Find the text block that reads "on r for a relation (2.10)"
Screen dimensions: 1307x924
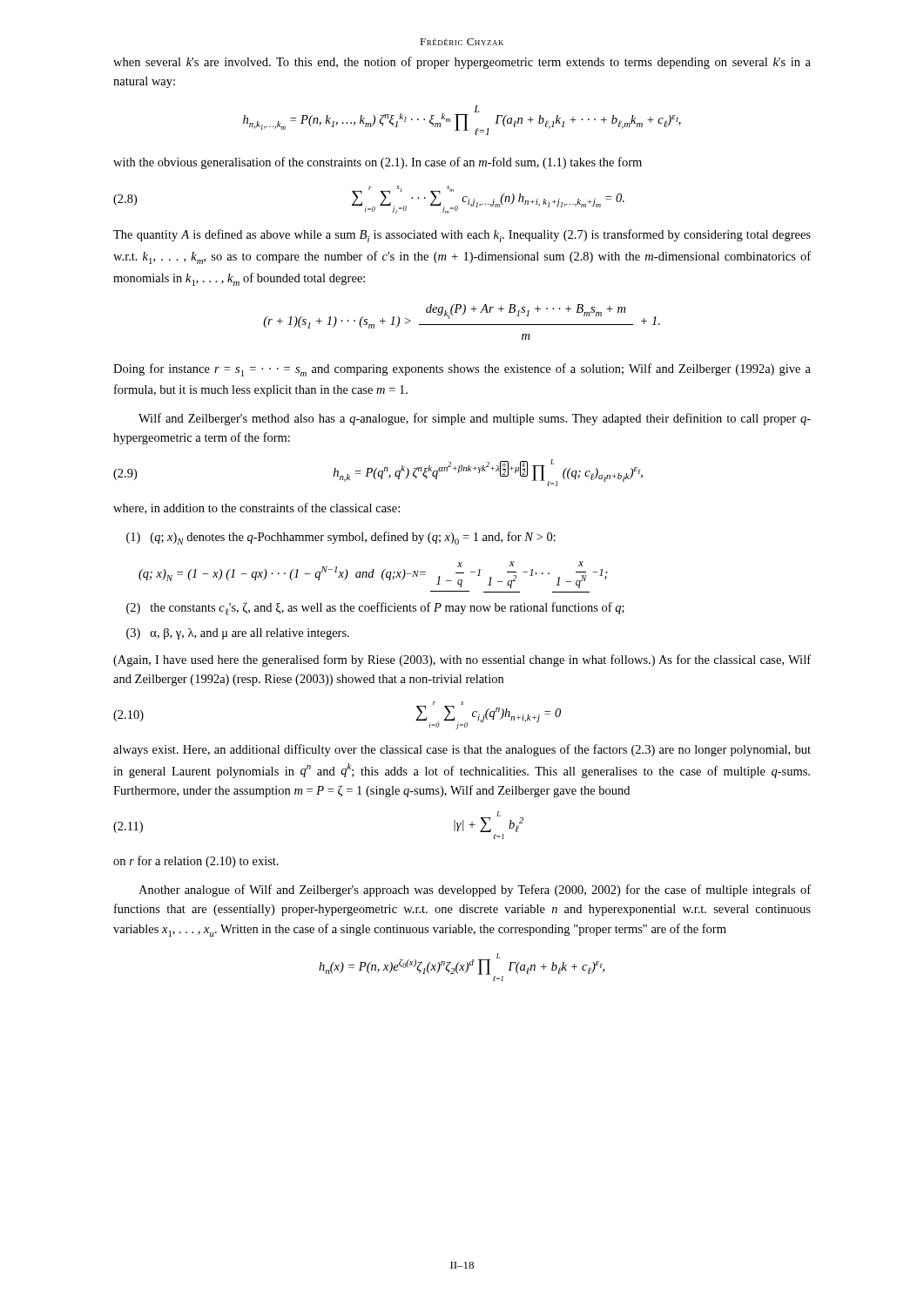[x=462, y=896]
